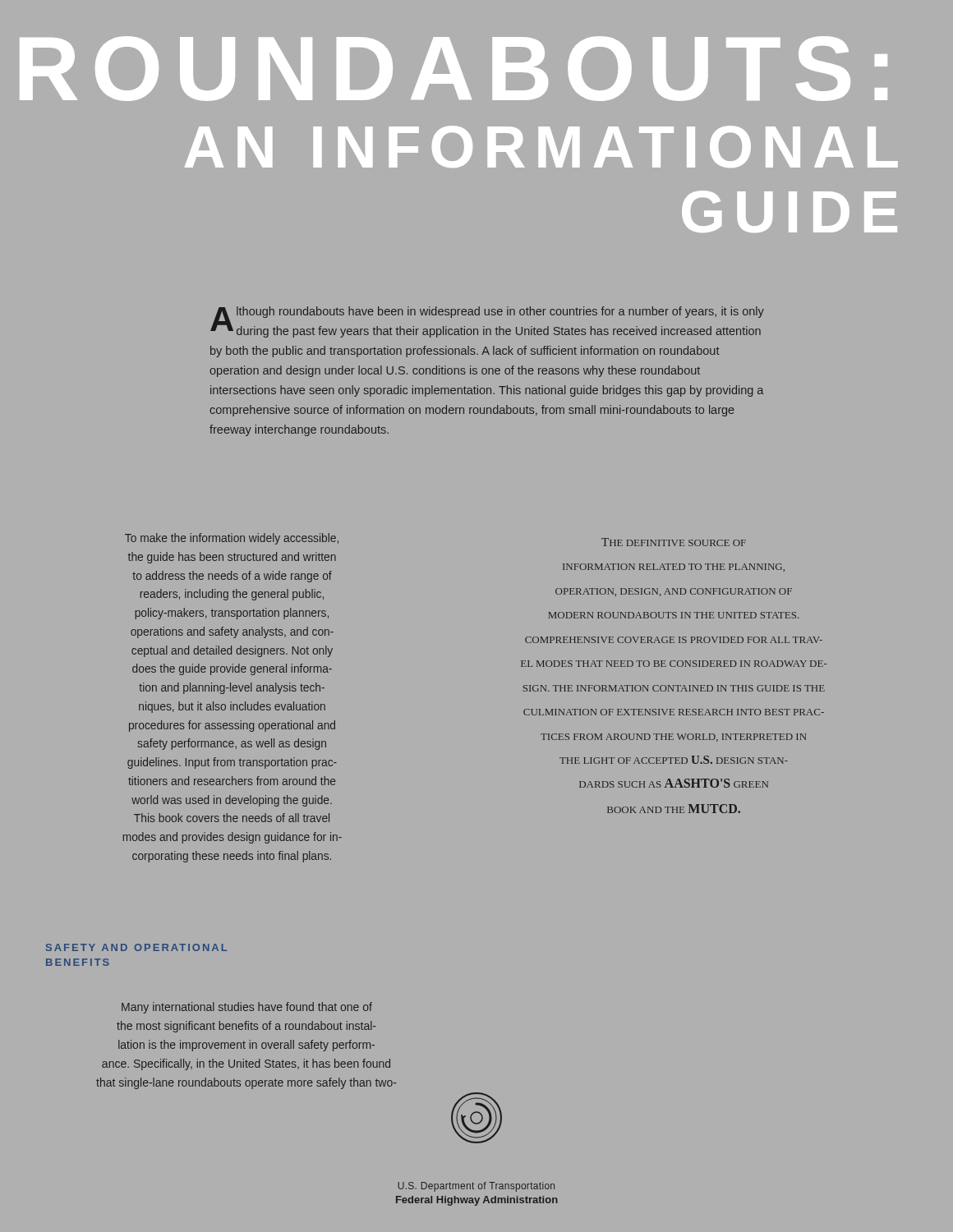Point to the element starting "THE DEFINITIVE SOURCE"

point(674,675)
